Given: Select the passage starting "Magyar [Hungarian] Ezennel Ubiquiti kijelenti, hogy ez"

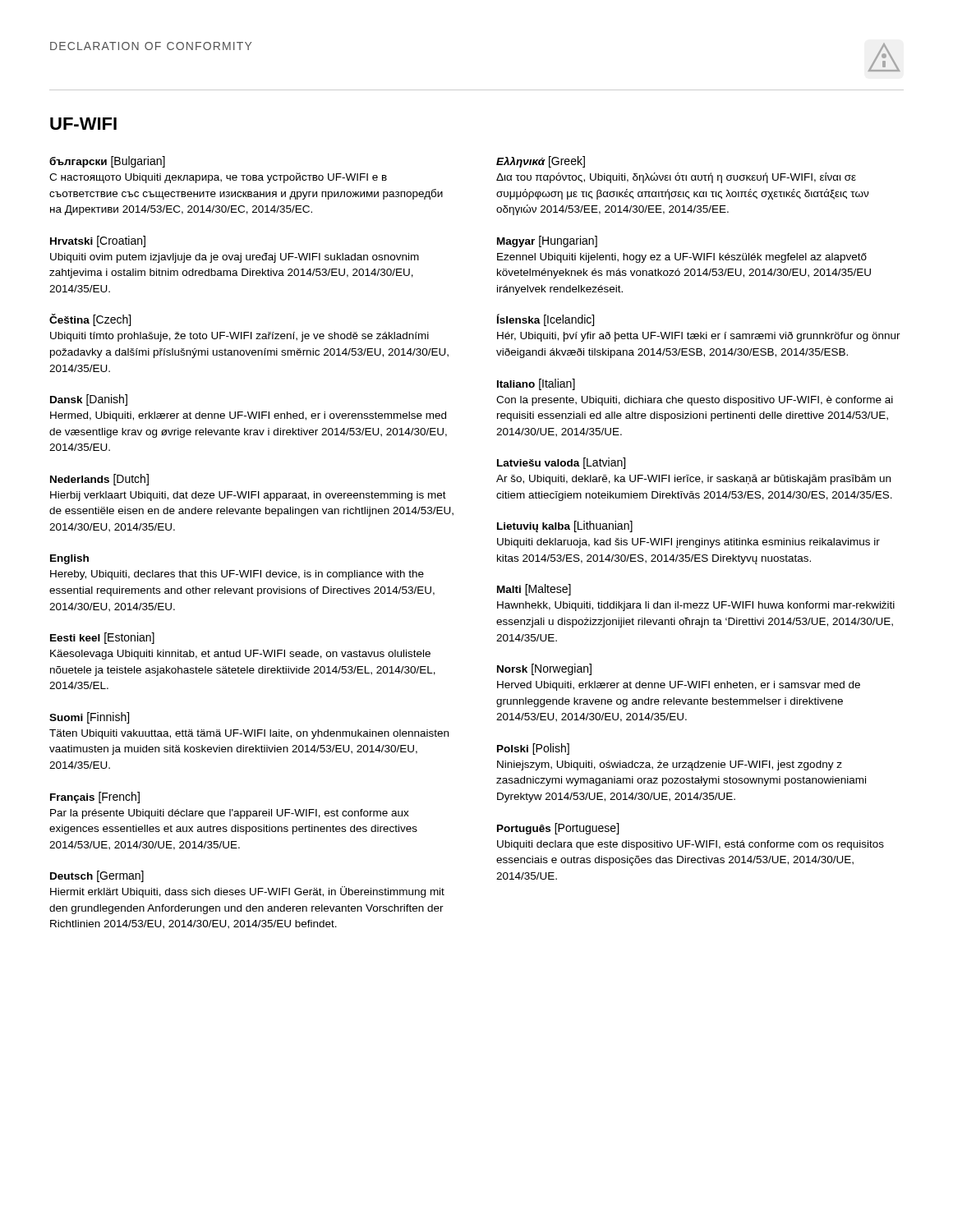Looking at the screenshot, I should (x=700, y=265).
